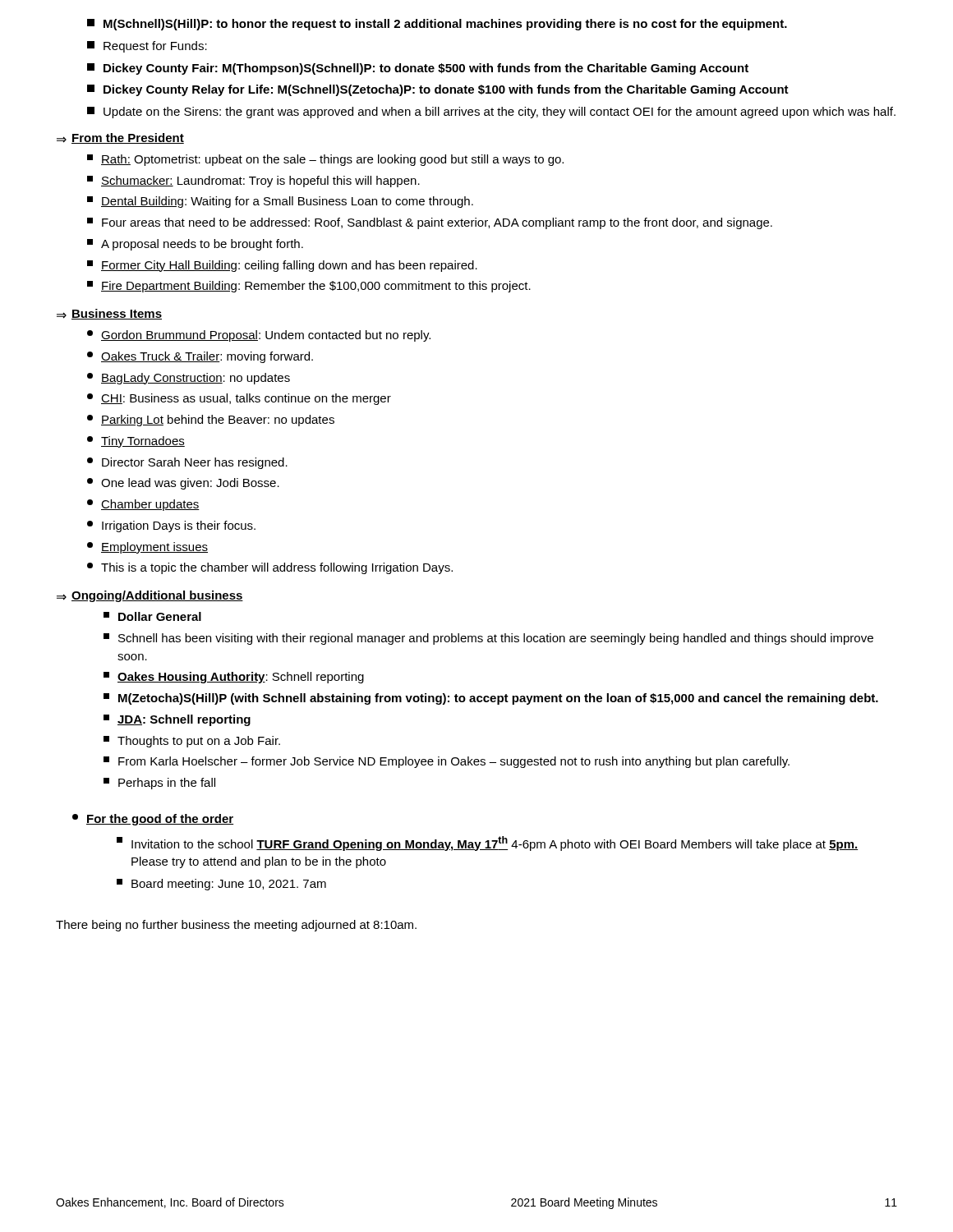
Task: Point to the block beginning "Update on the"
Action: tap(492, 112)
